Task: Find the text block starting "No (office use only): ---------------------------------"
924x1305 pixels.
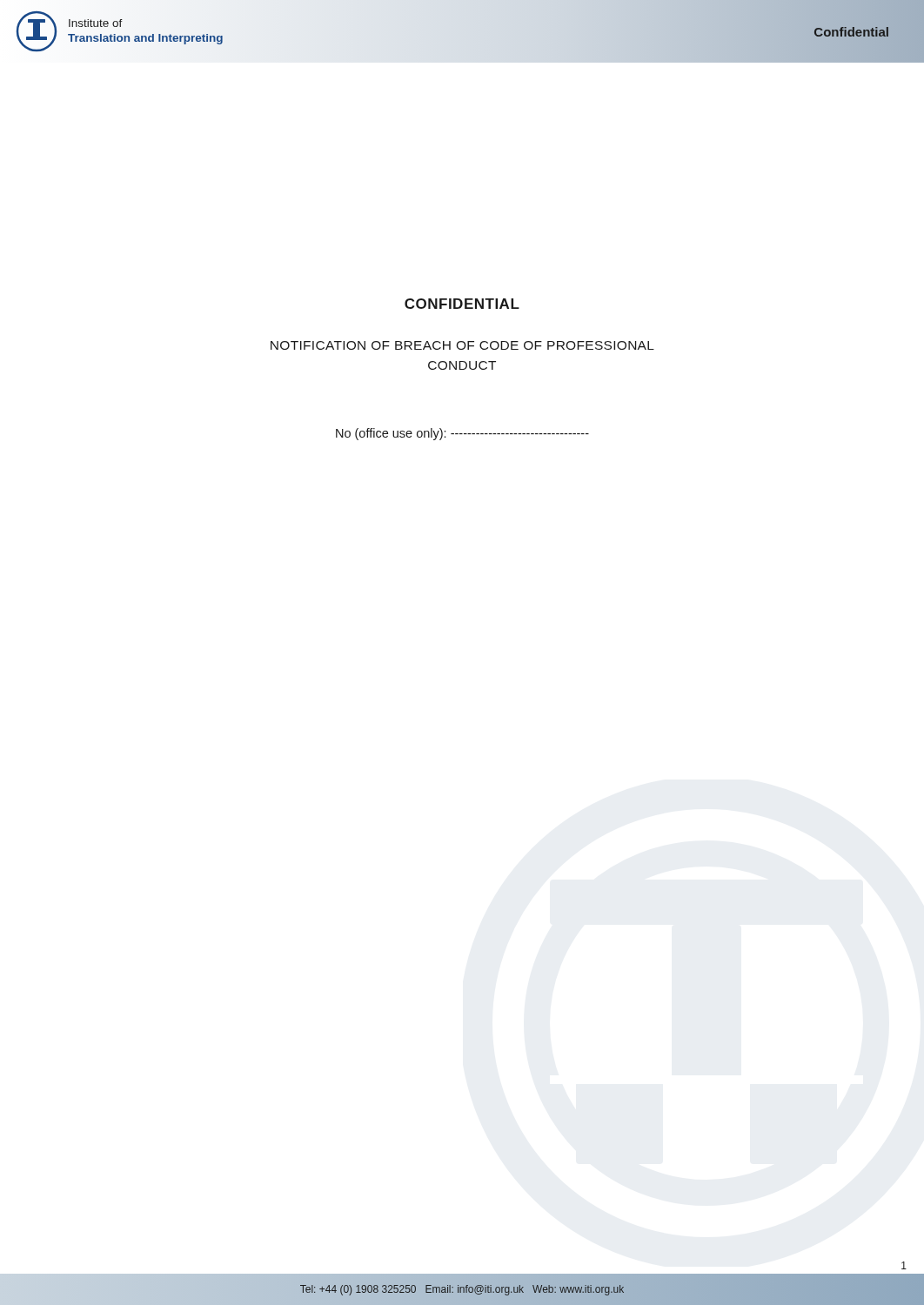Action: [462, 433]
